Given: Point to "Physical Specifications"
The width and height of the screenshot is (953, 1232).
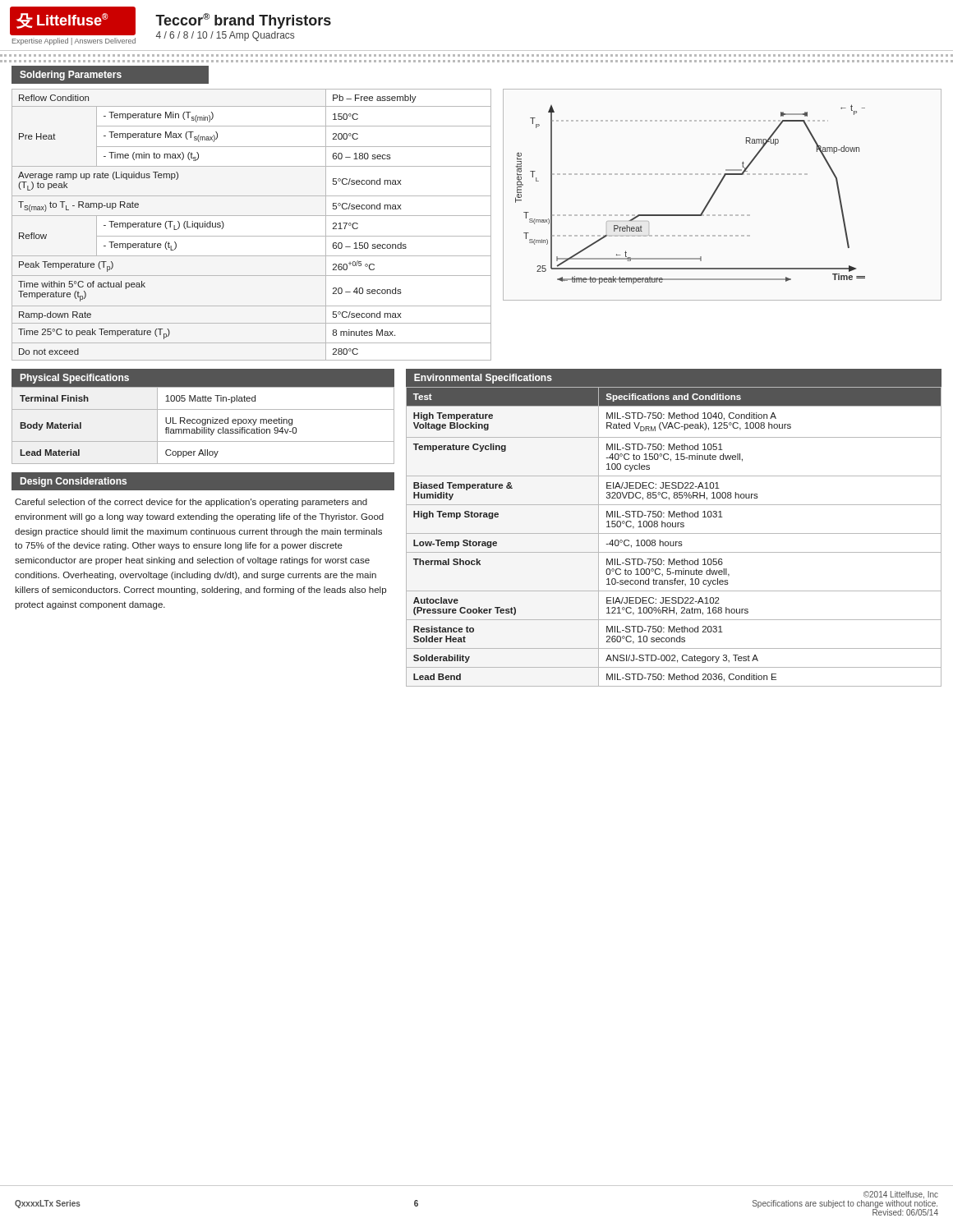Looking at the screenshot, I should (75, 378).
